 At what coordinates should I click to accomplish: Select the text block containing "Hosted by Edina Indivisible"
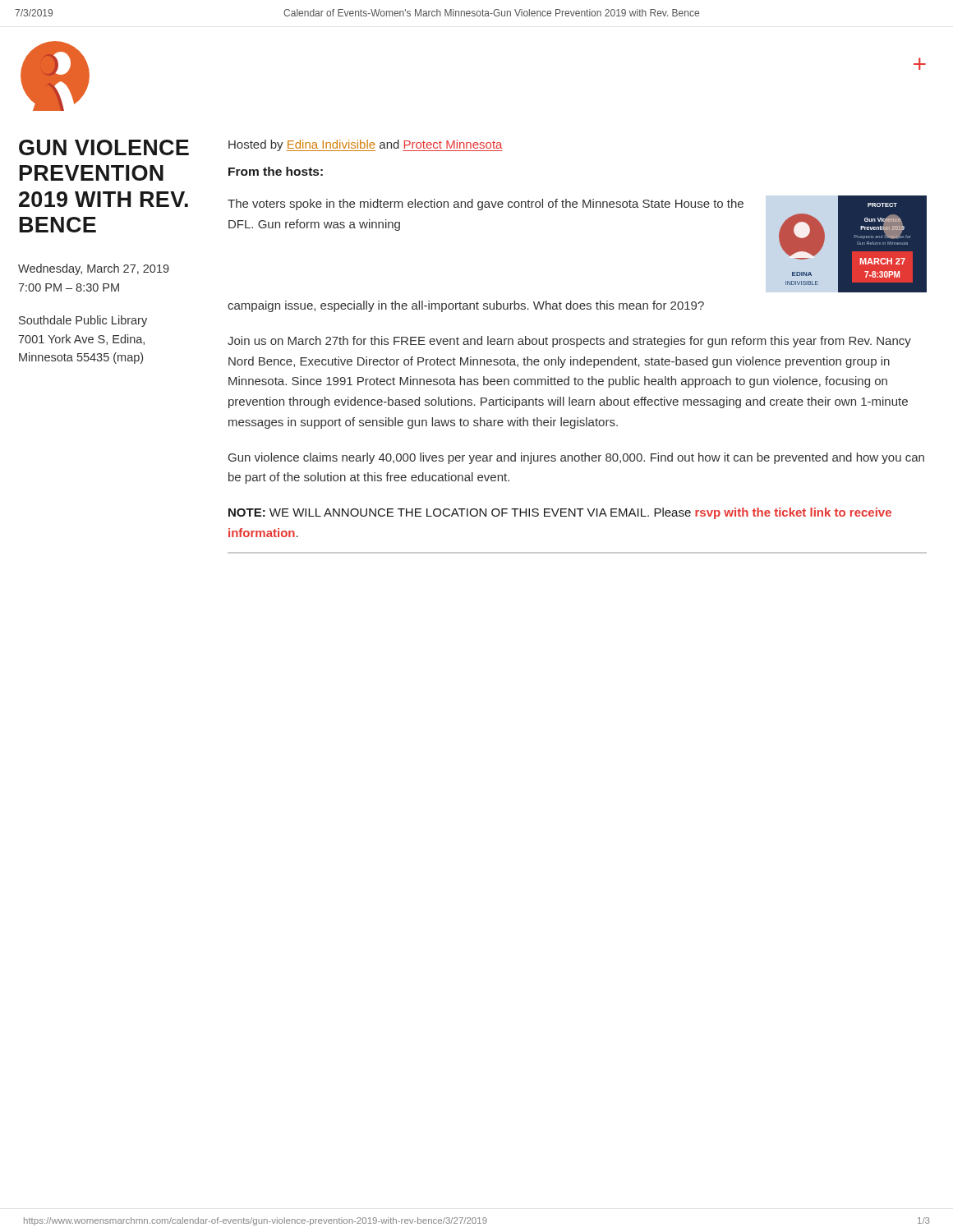[x=365, y=144]
